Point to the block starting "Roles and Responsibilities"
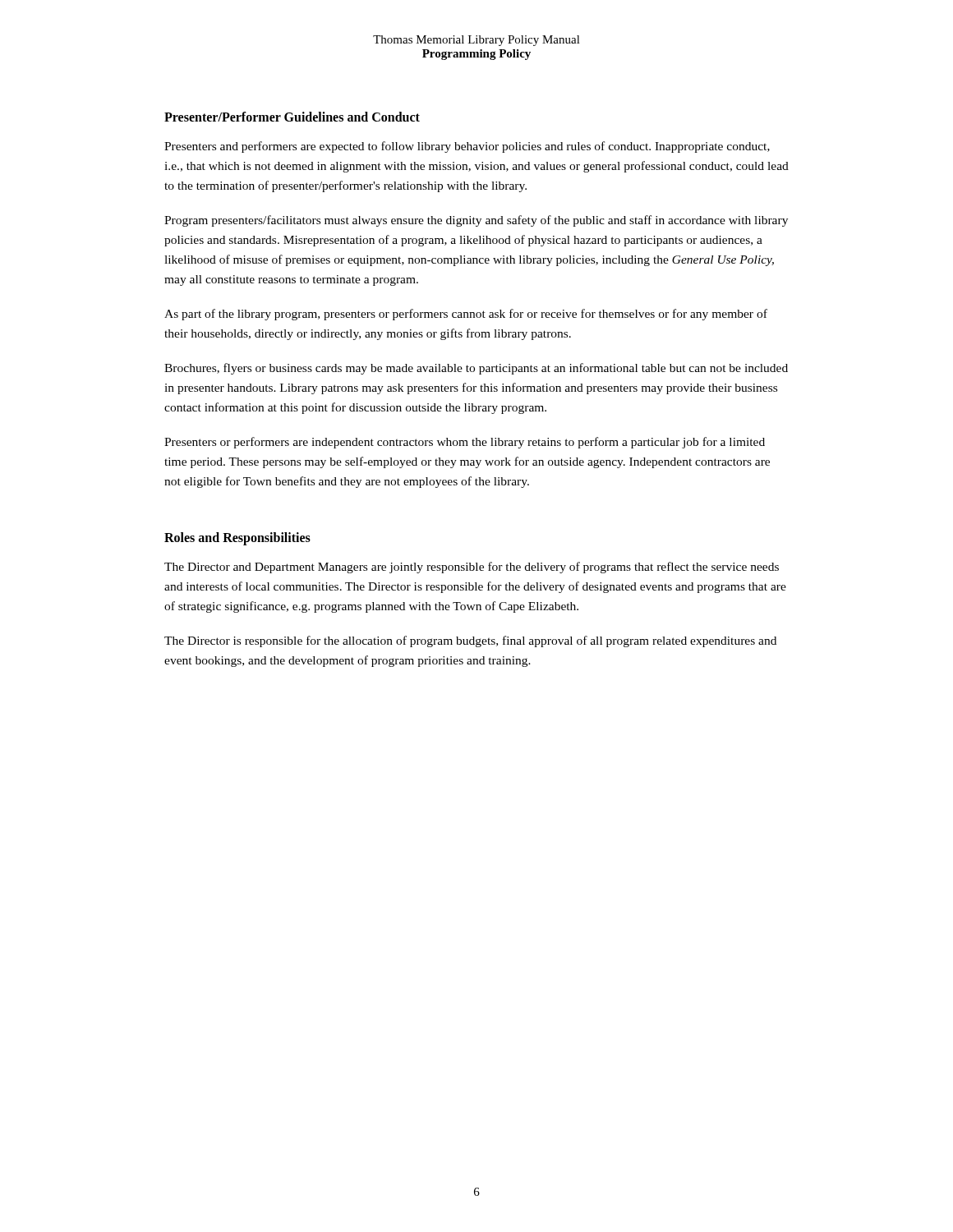Viewport: 953px width, 1232px height. [x=237, y=538]
